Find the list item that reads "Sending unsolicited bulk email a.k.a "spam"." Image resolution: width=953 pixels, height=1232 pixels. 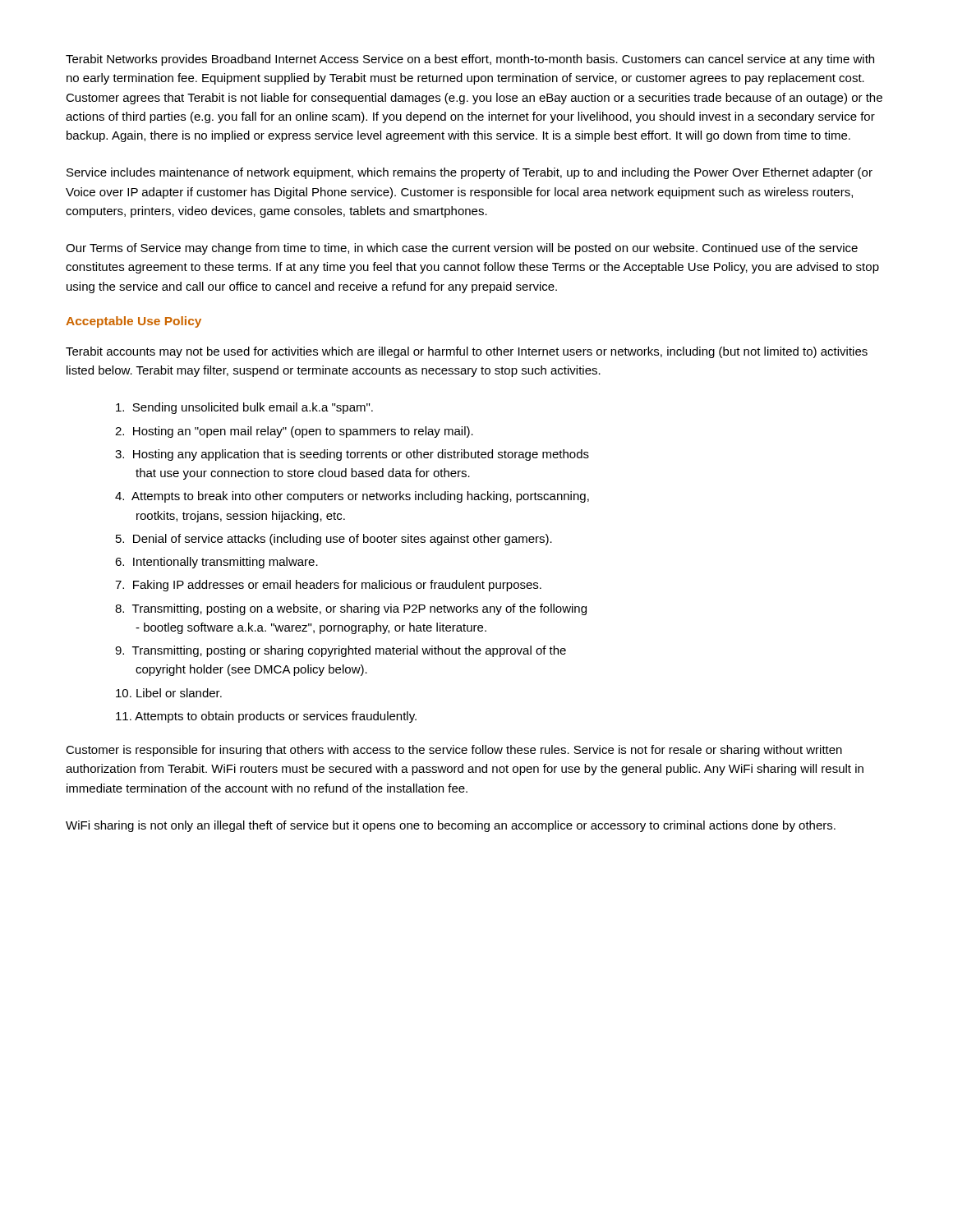(x=244, y=407)
